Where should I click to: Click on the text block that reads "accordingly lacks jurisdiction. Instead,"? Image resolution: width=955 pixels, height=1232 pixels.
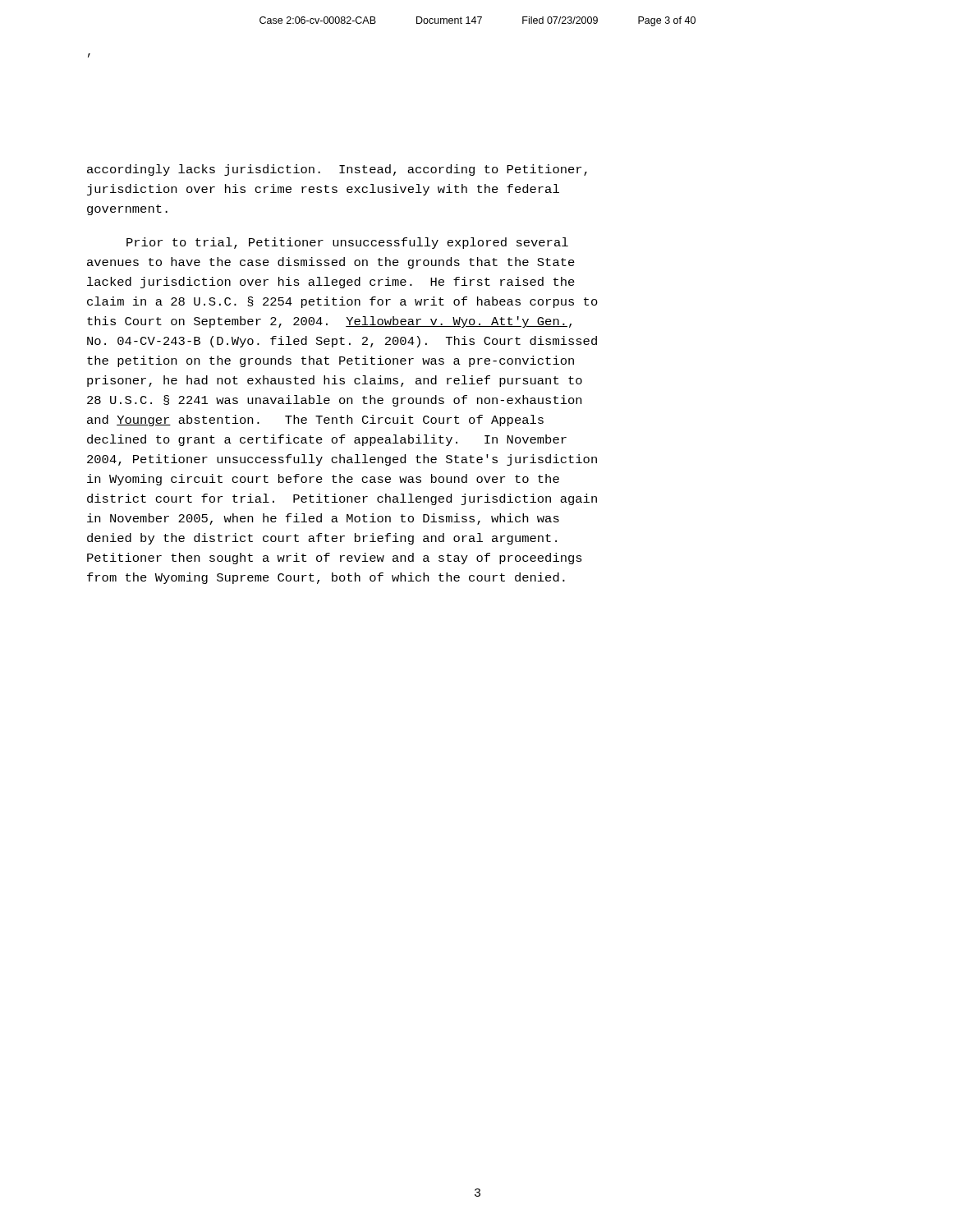[478, 374]
